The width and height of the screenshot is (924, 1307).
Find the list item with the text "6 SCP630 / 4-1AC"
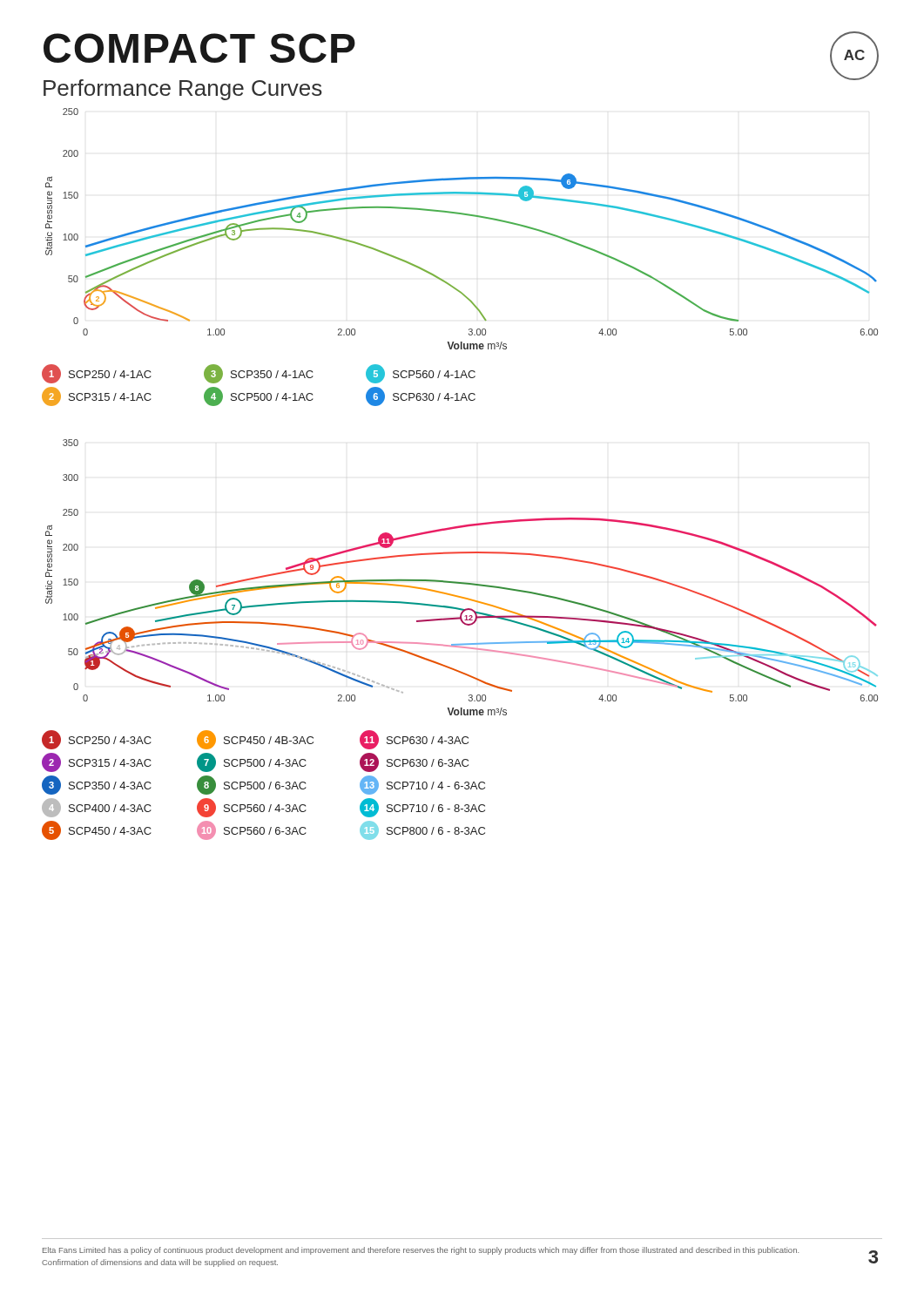click(x=421, y=396)
